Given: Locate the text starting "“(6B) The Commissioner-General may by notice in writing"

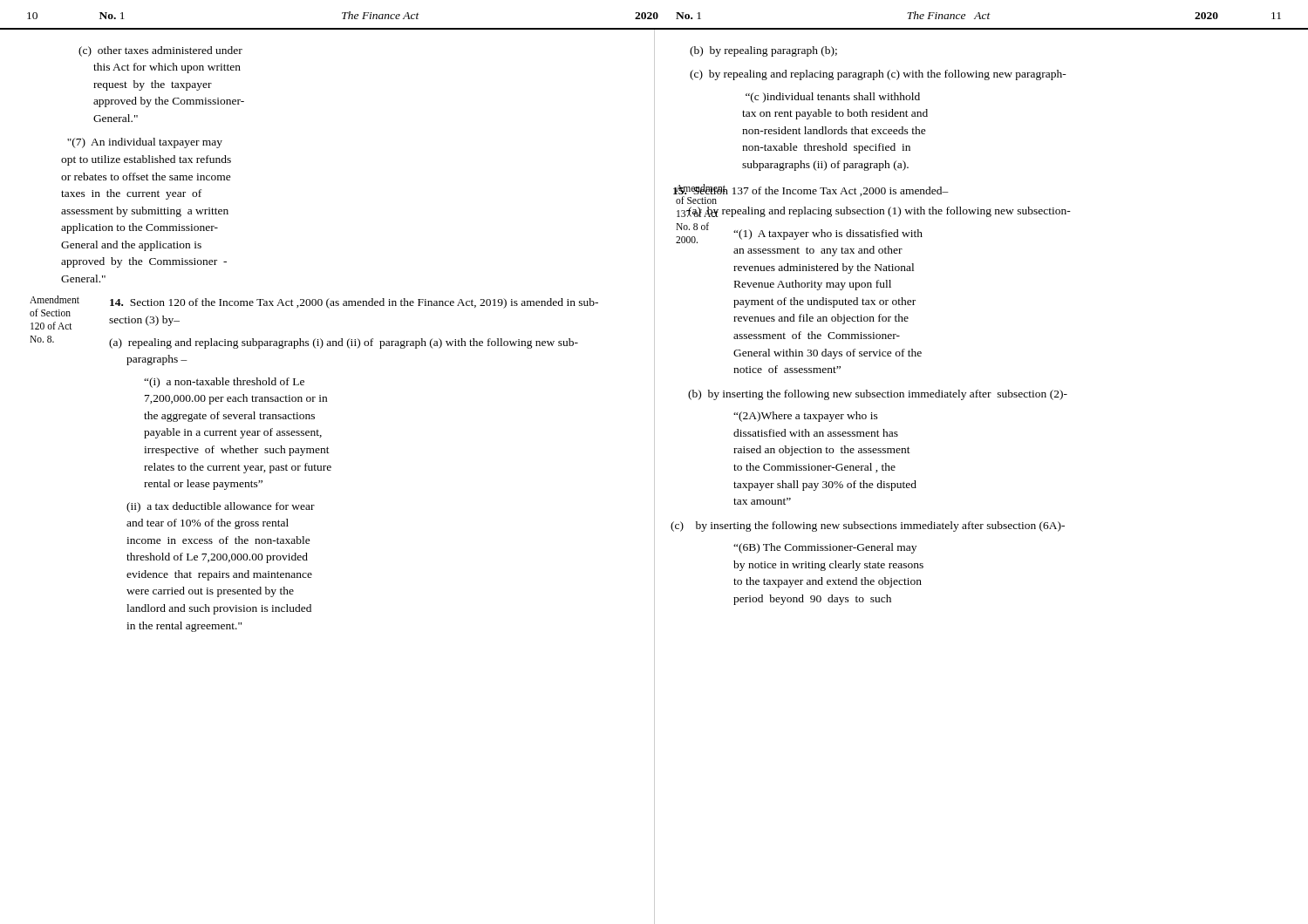Looking at the screenshot, I should pyautogui.click(x=828, y=573).
